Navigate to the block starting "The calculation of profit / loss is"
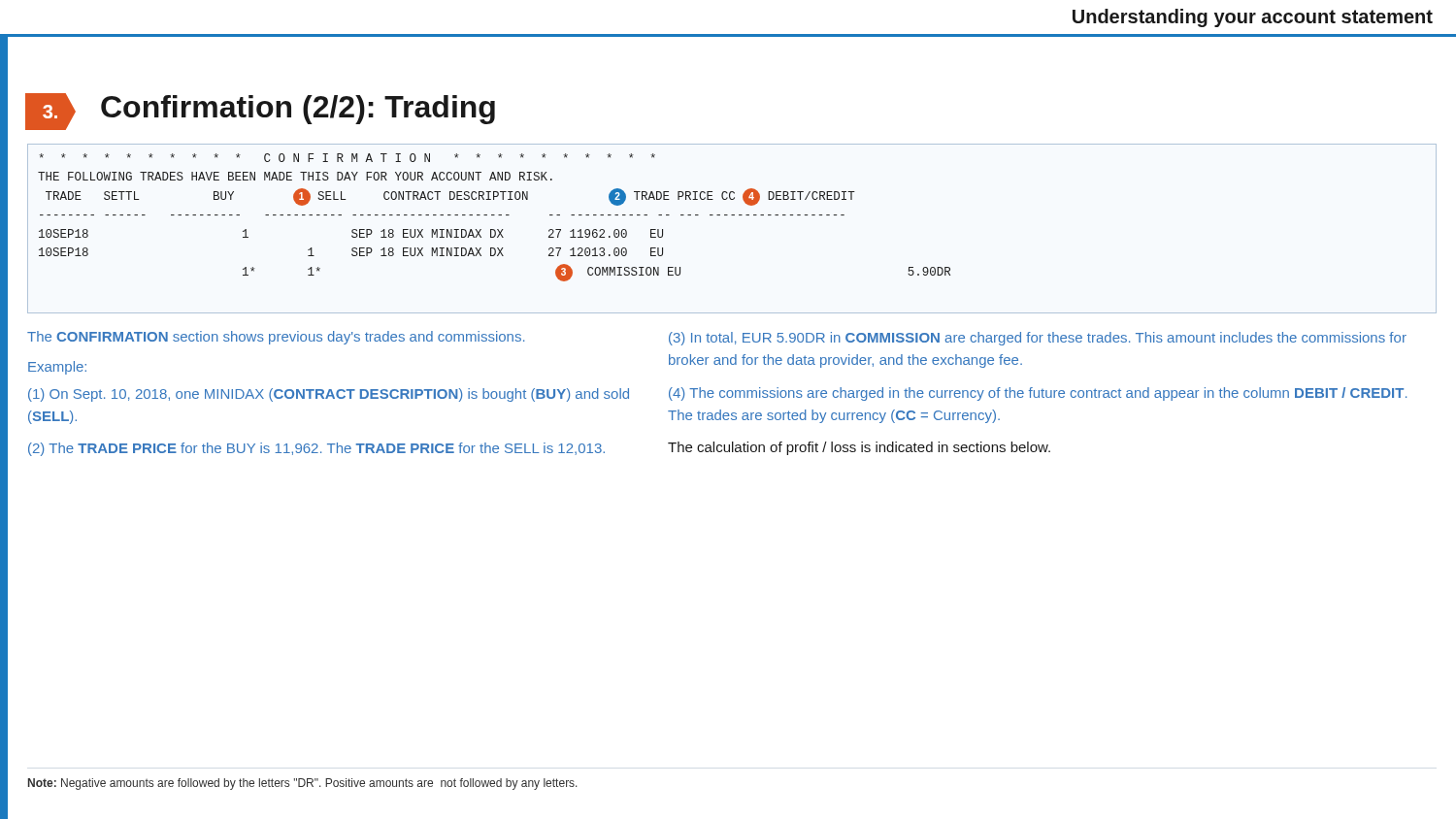 pyautogui.click(x=860, y=447)
